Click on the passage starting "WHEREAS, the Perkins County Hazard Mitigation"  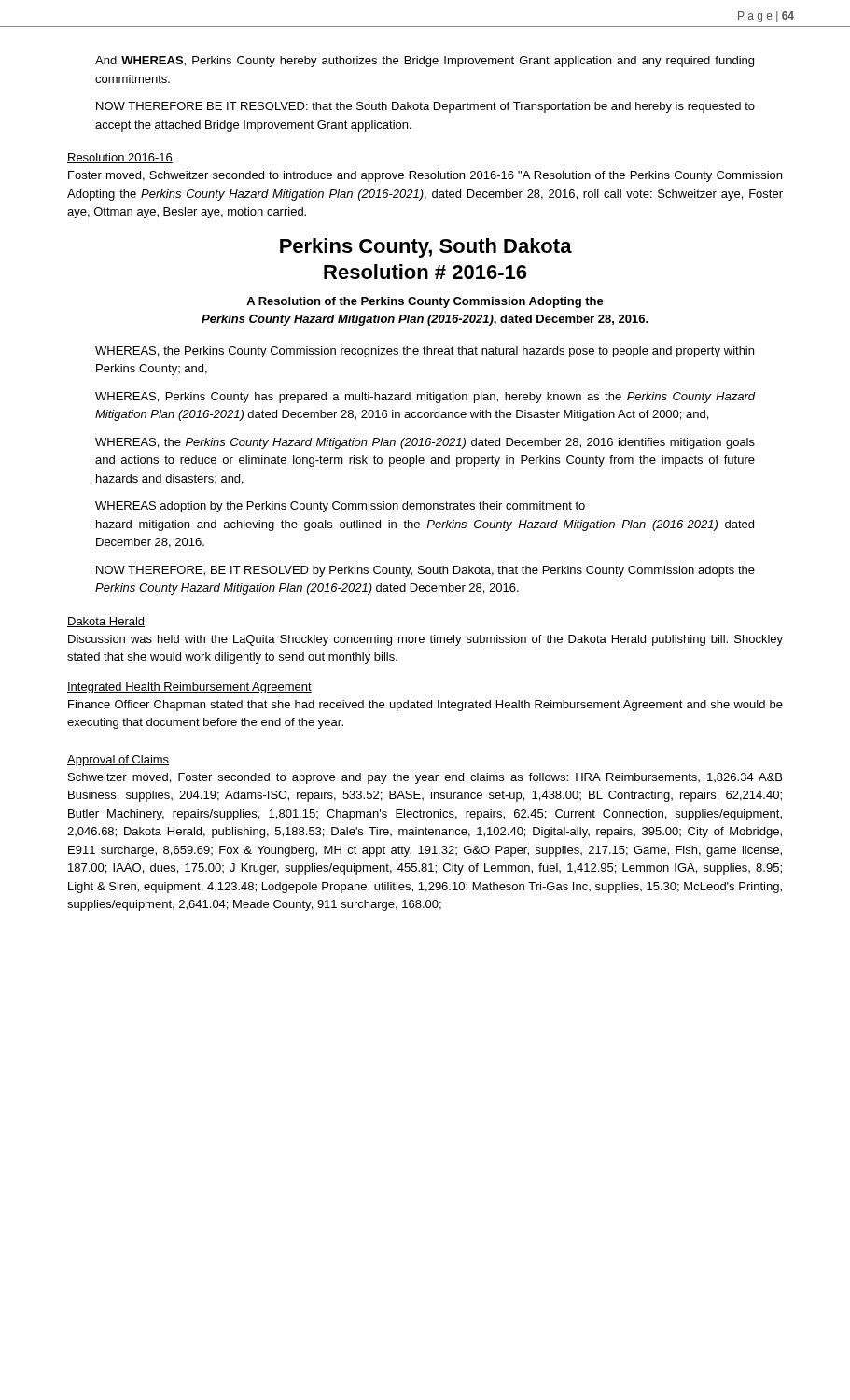[425, 460]
